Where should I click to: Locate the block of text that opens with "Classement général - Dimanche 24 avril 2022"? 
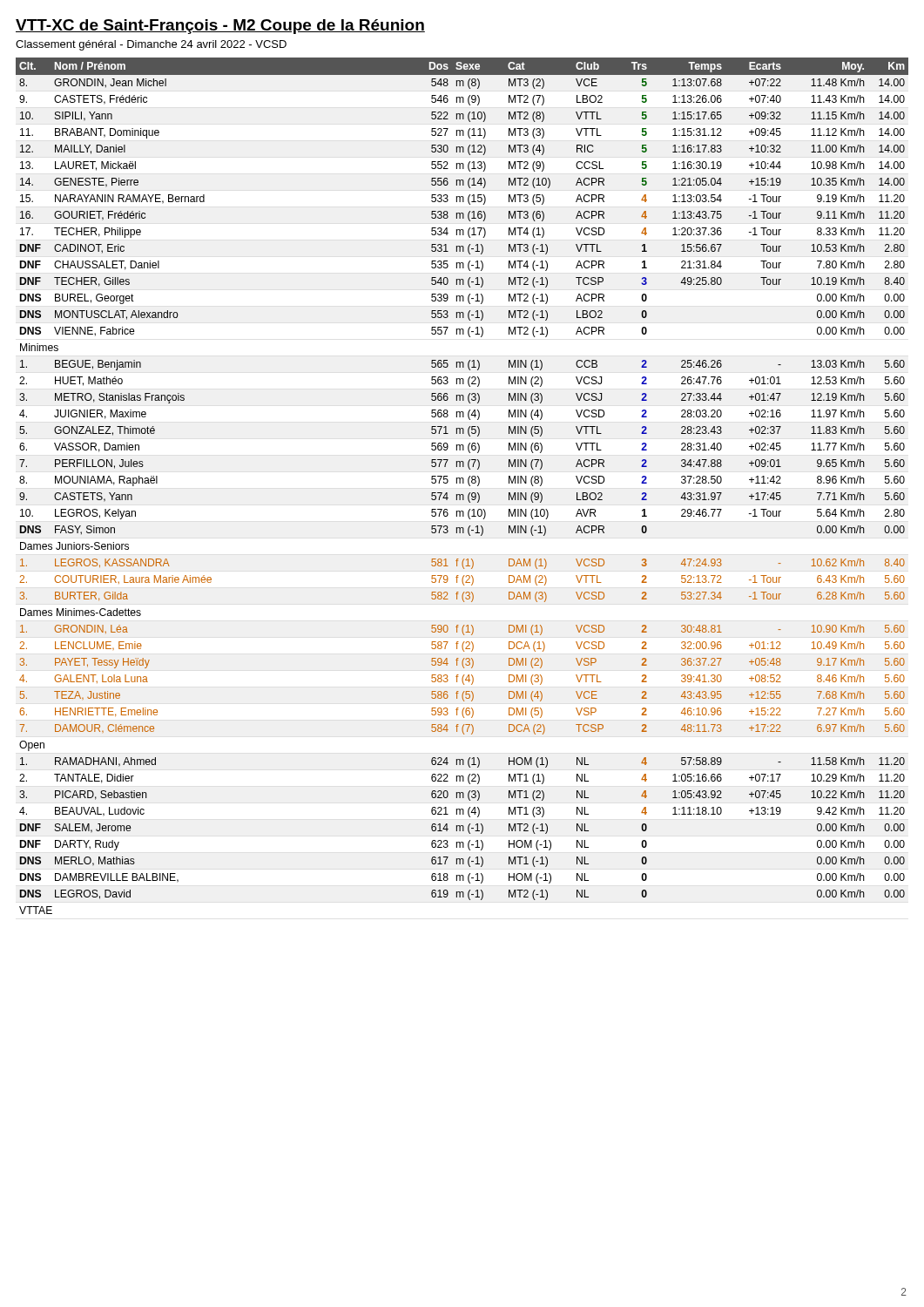click(151, 44)
